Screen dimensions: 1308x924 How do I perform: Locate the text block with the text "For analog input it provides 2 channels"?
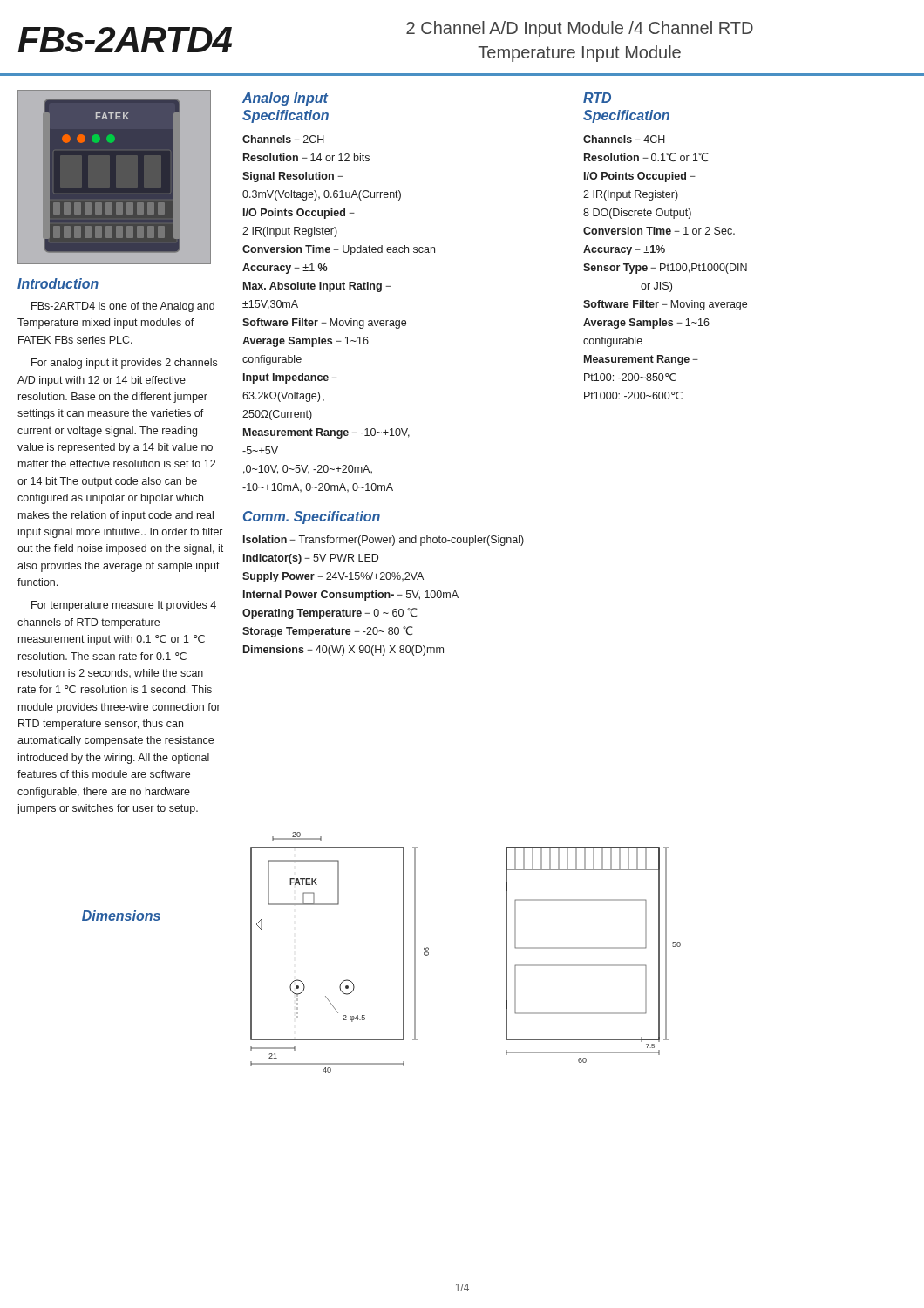120,473
